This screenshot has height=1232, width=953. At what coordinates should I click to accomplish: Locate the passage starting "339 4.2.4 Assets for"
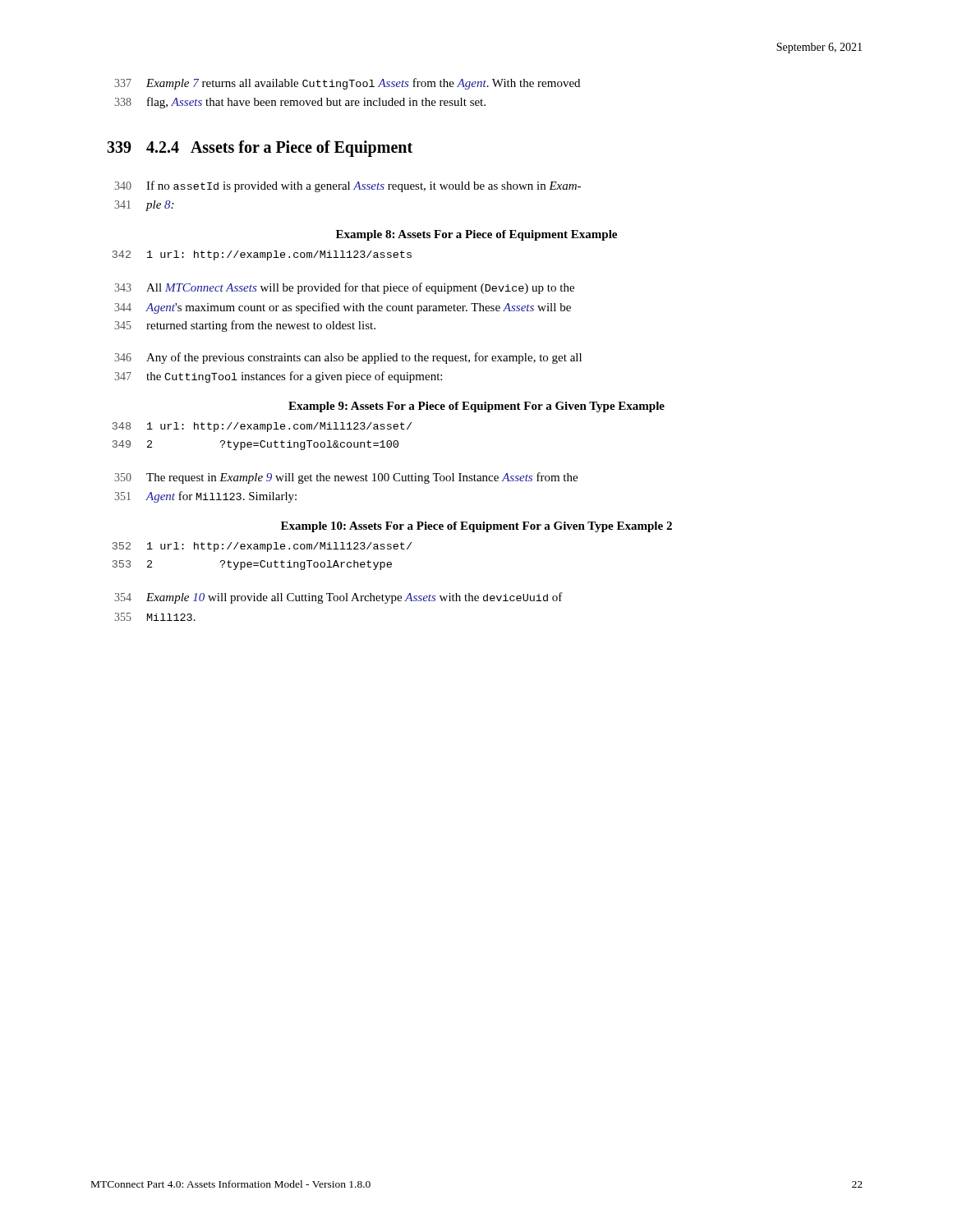coord(260,149)
